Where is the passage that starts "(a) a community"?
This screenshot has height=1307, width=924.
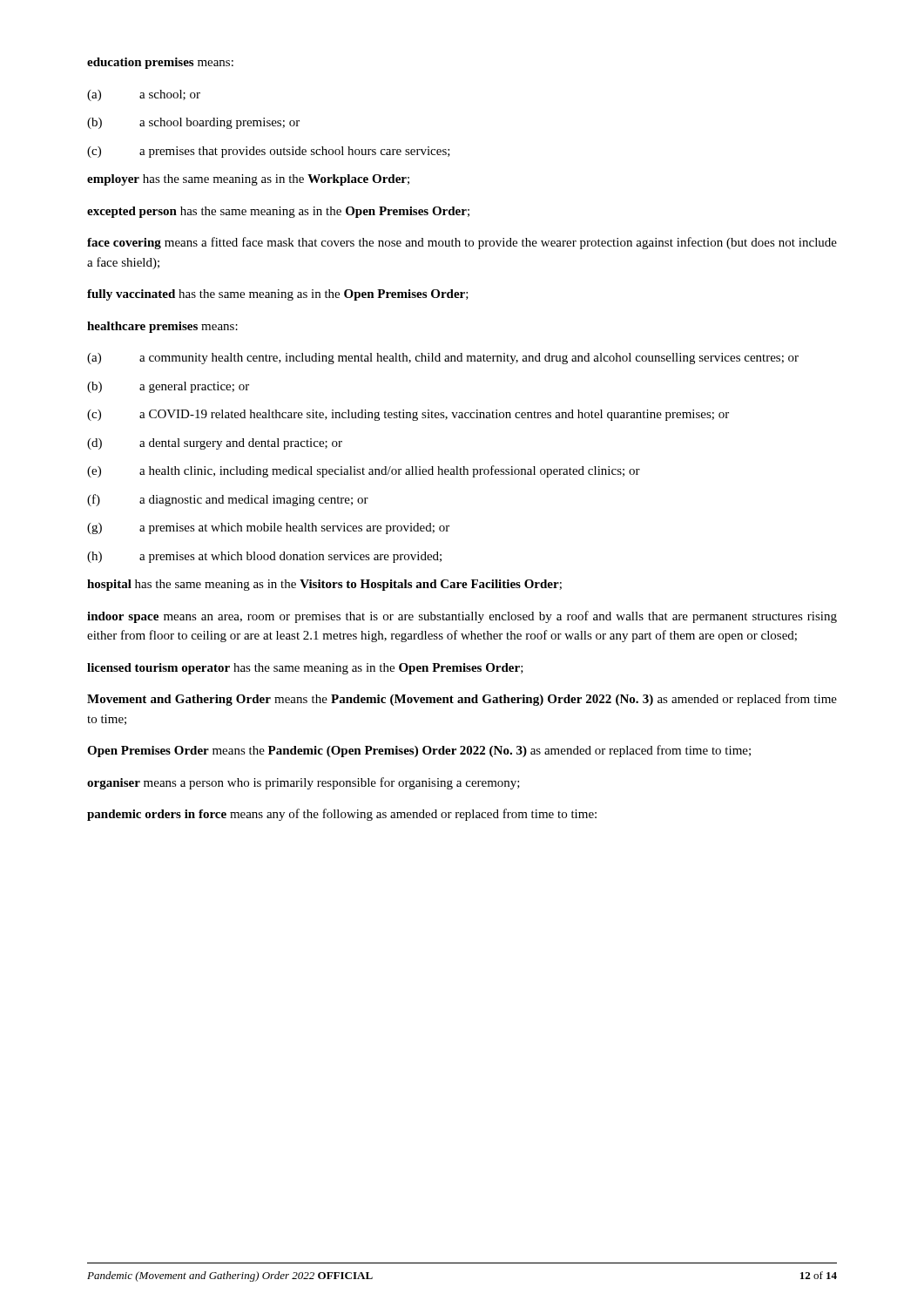462,357
